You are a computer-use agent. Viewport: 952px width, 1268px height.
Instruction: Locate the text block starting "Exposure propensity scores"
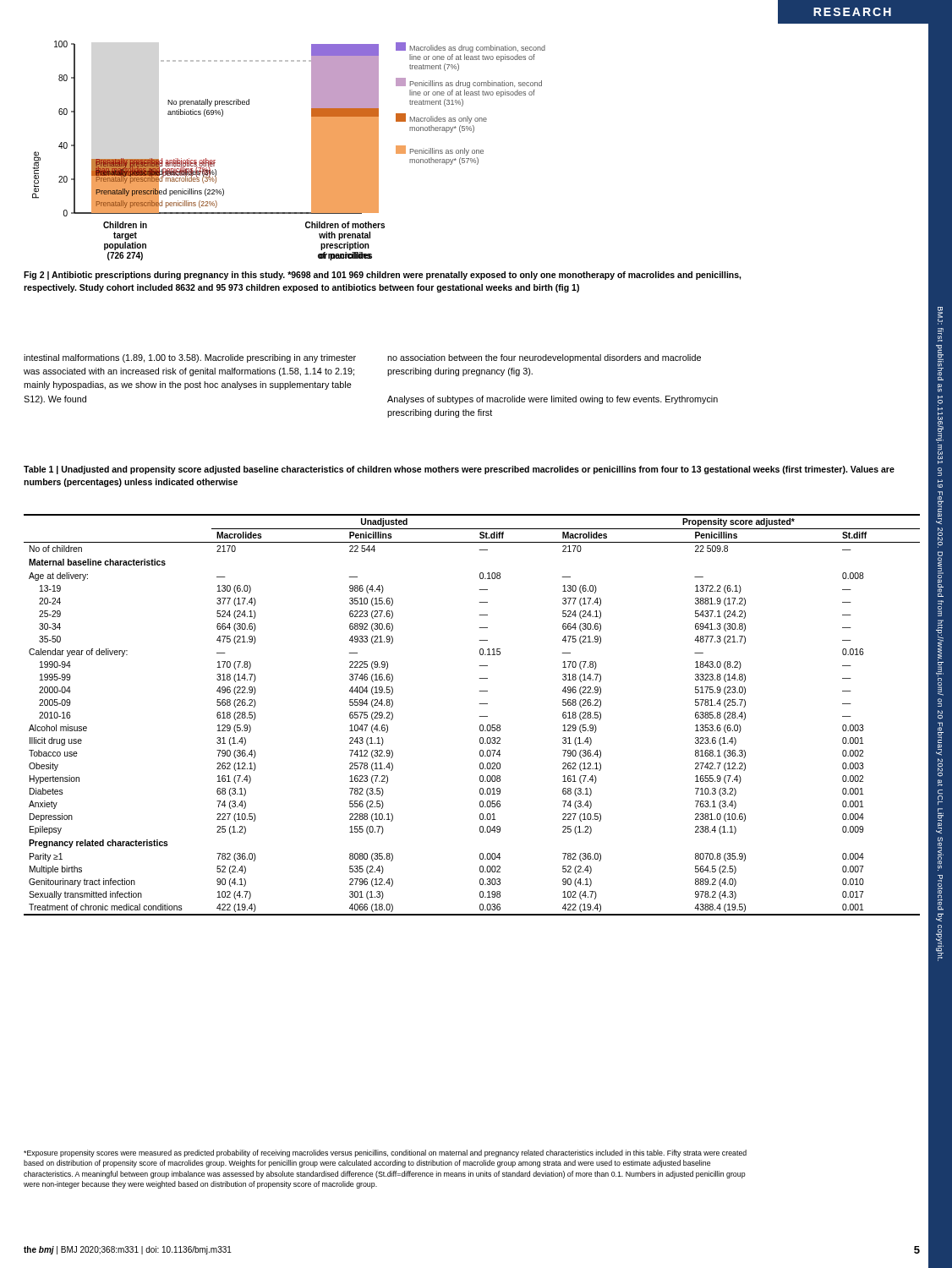(385, 1169)
